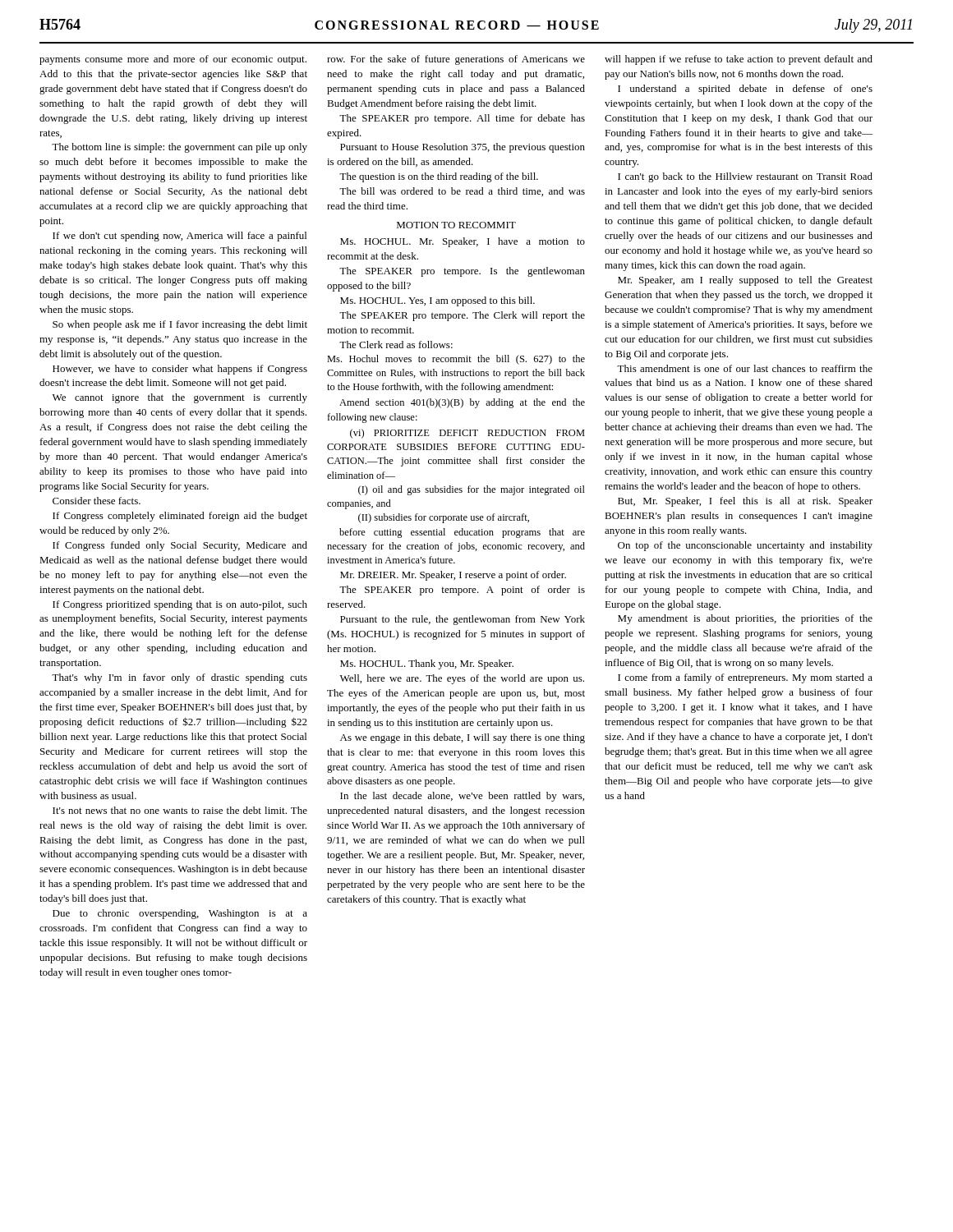Viewport: 953px width, 1232px height.
Task: Locate the section header with the text "MOTION TO RECOMMIT"
Action: (456, 225)
